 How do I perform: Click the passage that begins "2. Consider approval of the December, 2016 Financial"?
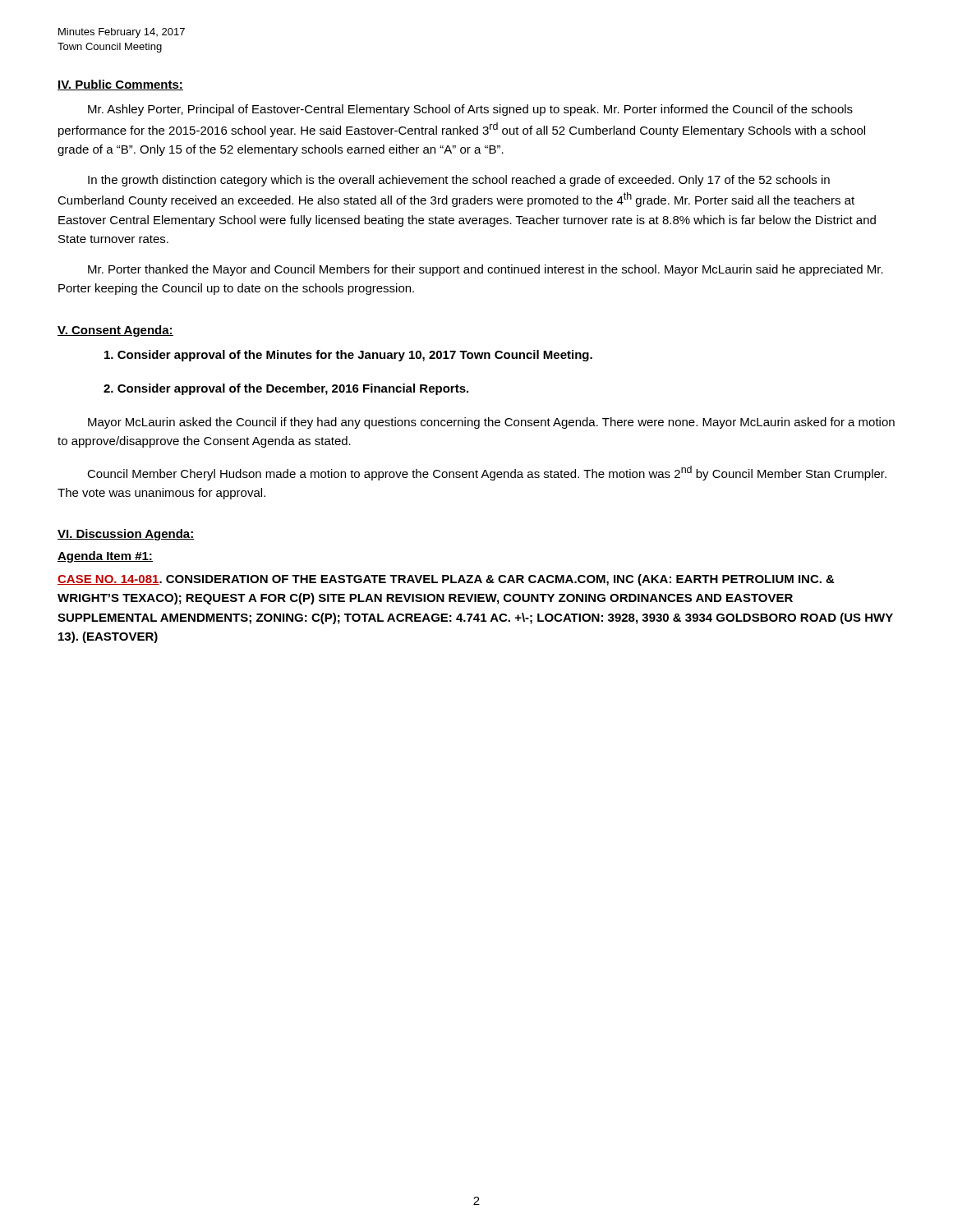pyautogui.click(x=286, y=388)
